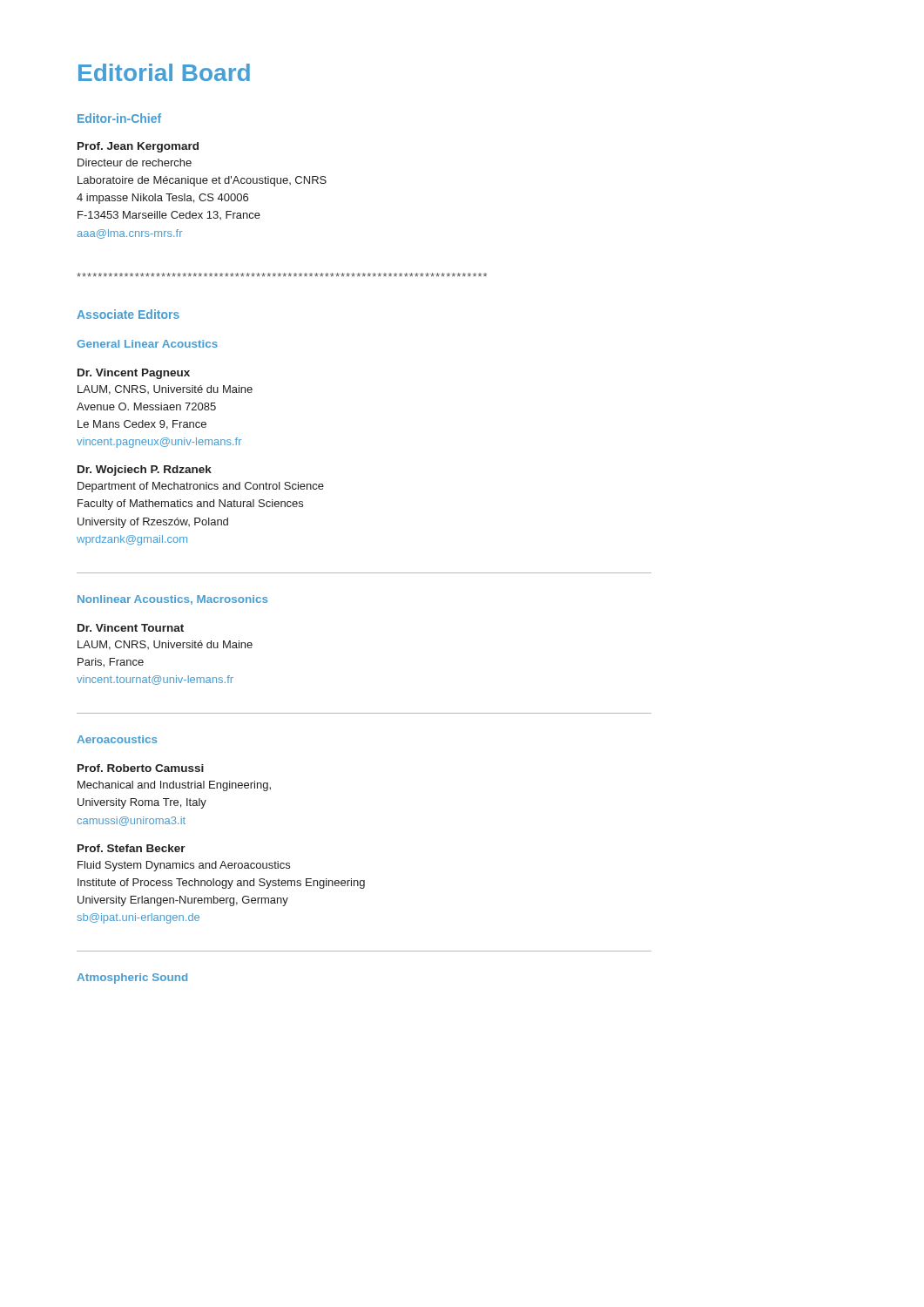This screenshot has height=1307, width=924.
Task: Find the text block containing "Prof. Stefan Becker Fluid System Dynamics and Aeroacoustics"
Action: pos(132,848)
